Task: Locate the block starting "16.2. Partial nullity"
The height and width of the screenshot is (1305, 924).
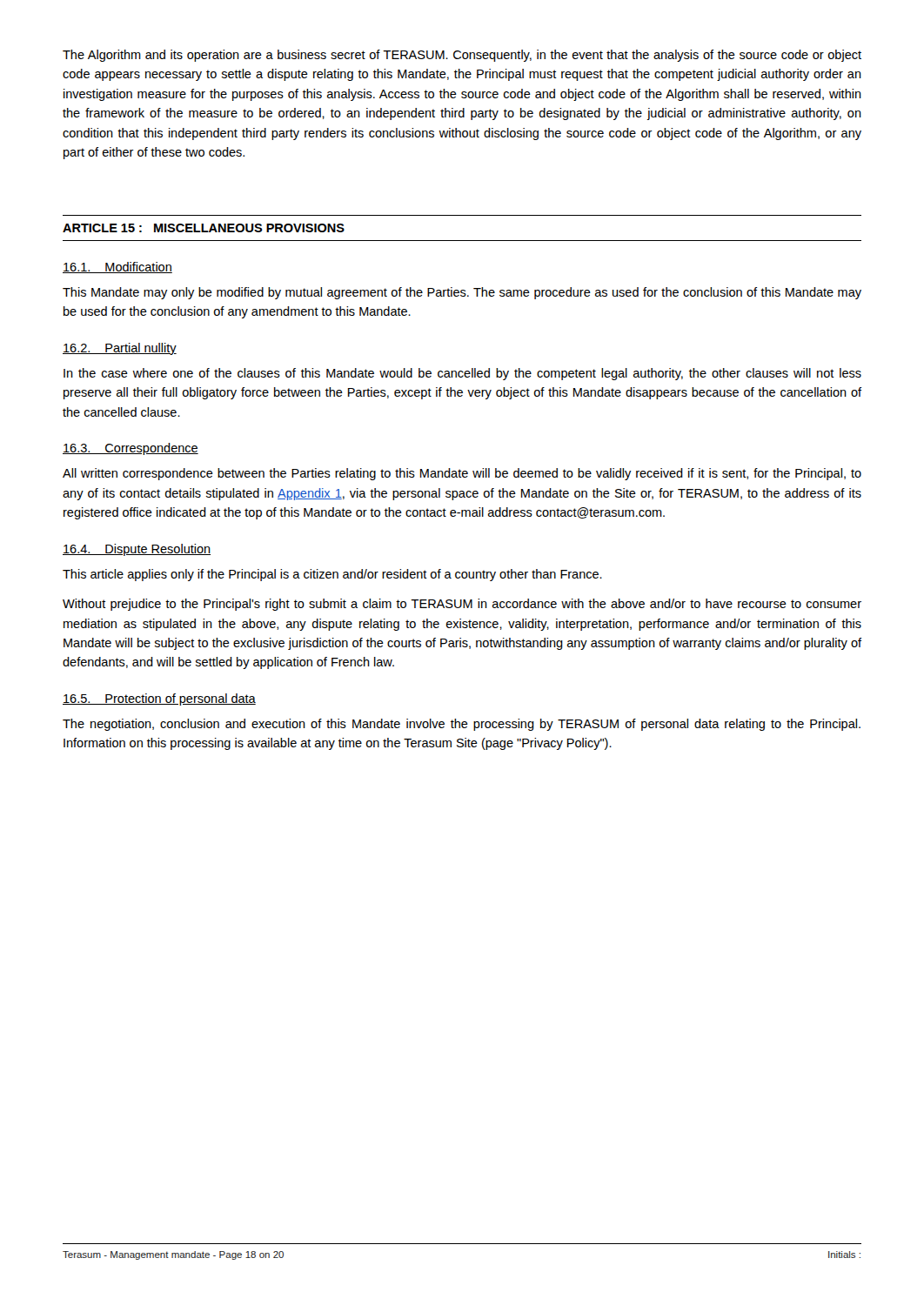Action: pos(119,348)
